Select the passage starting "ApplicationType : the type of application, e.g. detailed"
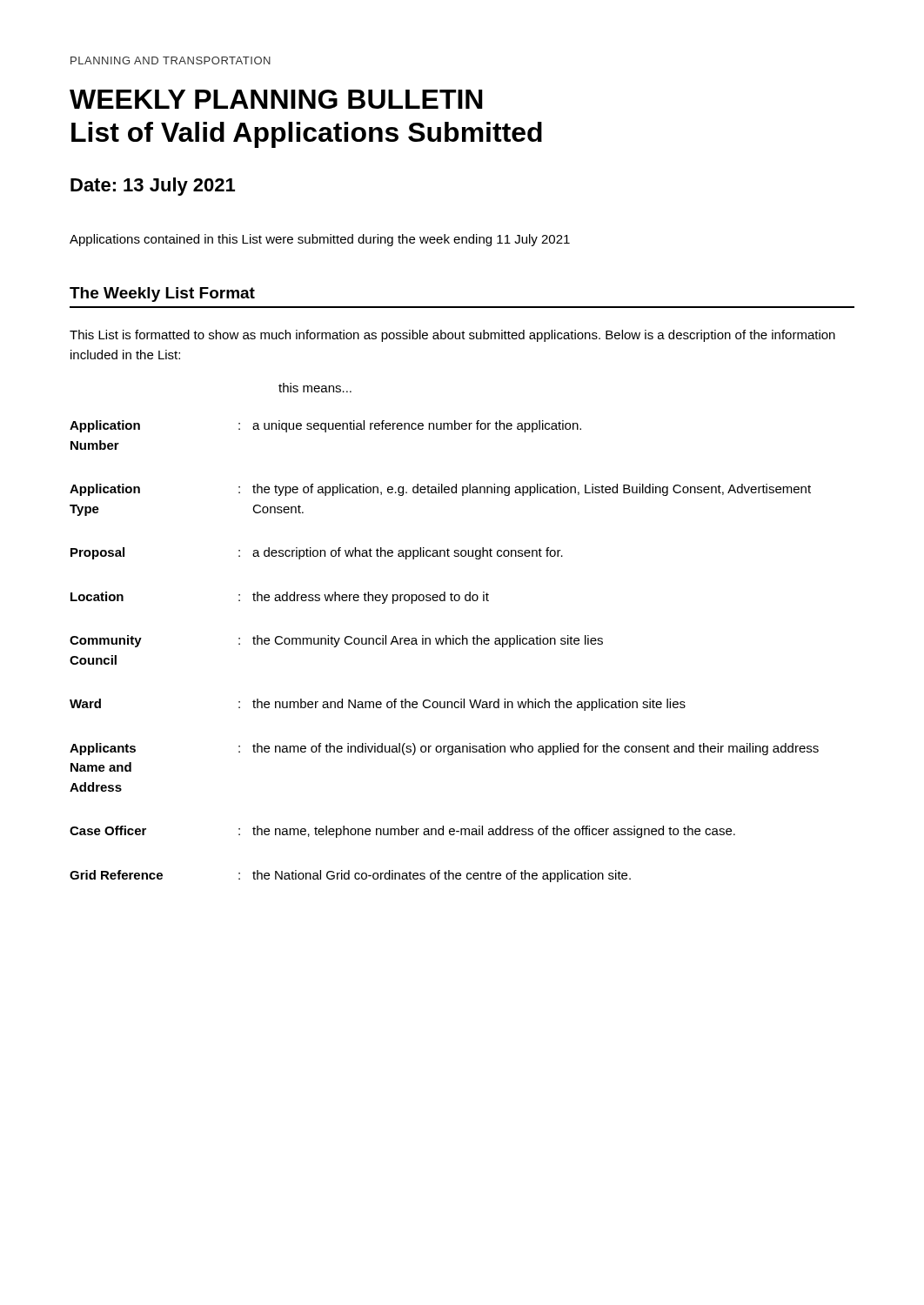The width and height of the screenshot is (924, 1305). [462, 499]
